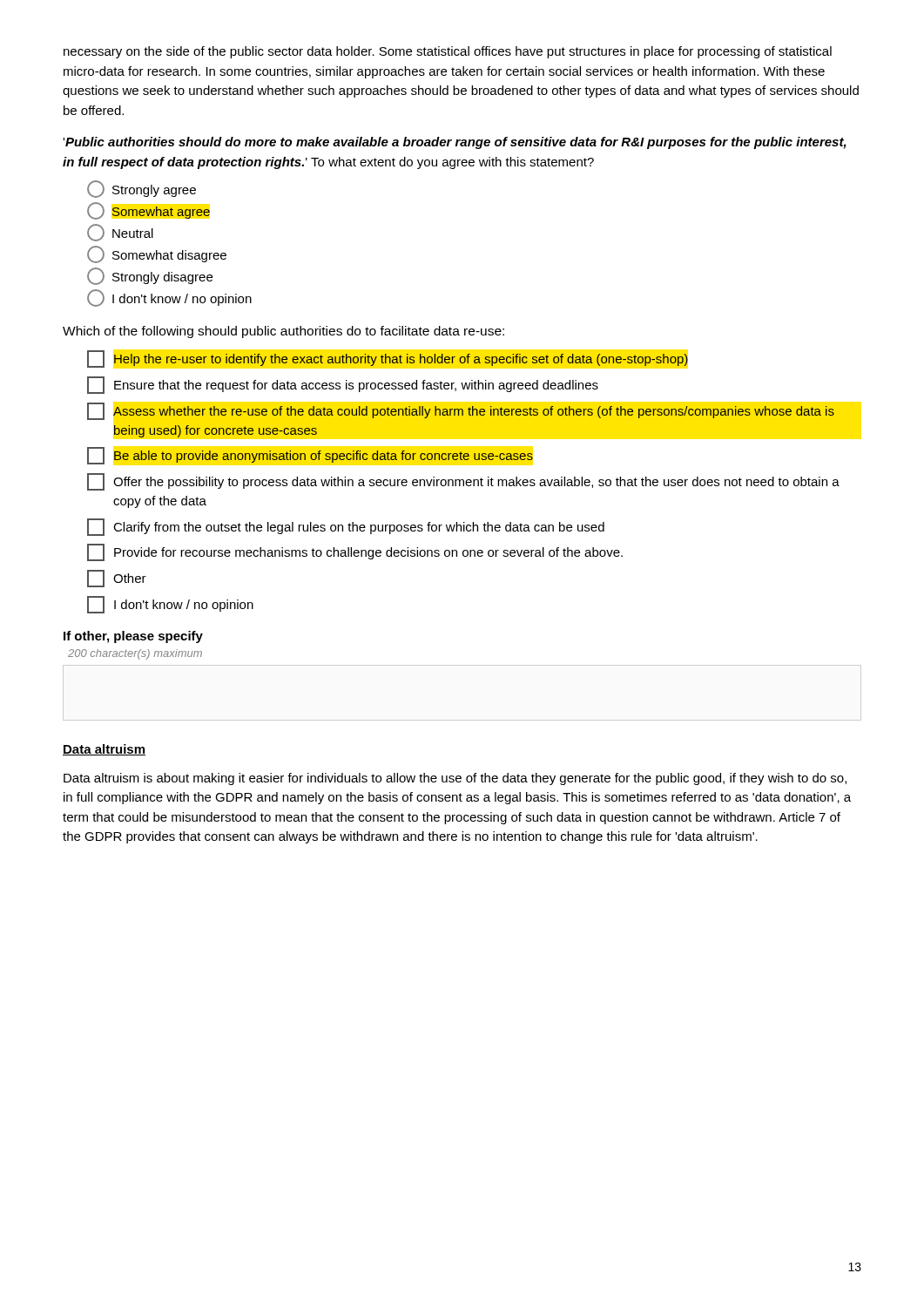Find the block on this page that starts "Offer the possibility to process data within a"
The image size is (924, 1307).
tap(474, 491)
